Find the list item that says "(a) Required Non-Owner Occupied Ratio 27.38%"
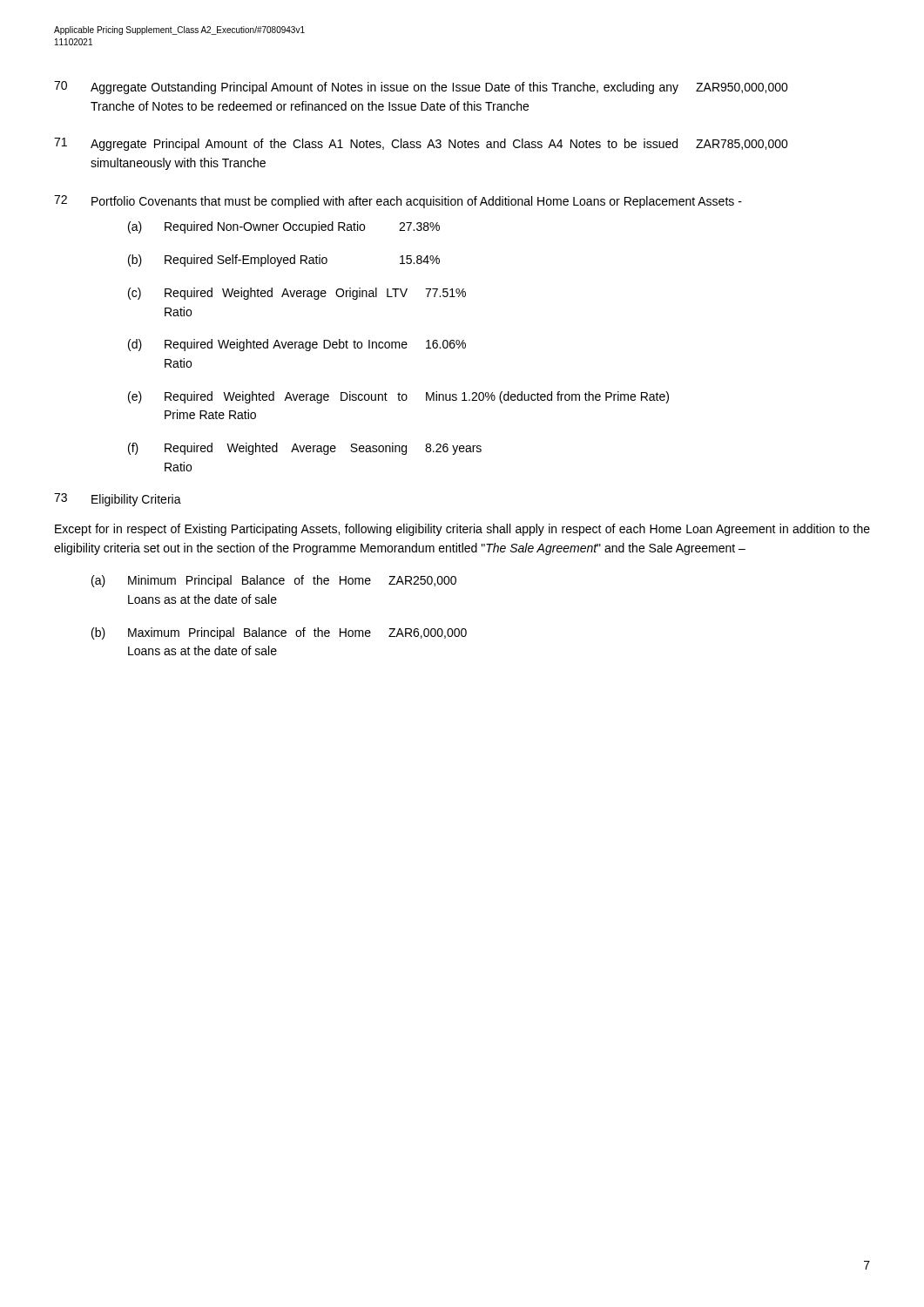 click(284, 228)
